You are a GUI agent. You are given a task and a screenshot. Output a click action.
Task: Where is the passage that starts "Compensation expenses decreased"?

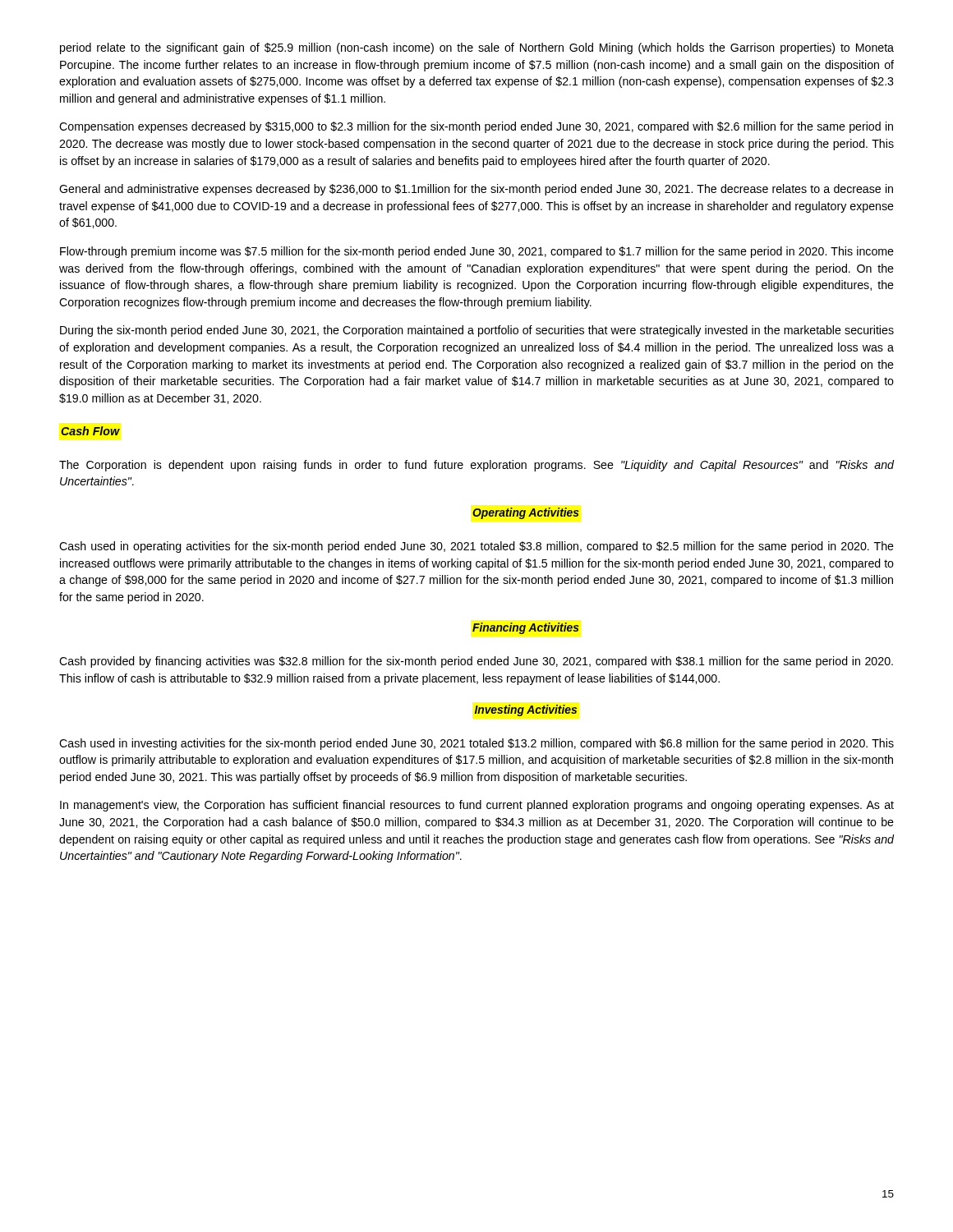(476, 144)
